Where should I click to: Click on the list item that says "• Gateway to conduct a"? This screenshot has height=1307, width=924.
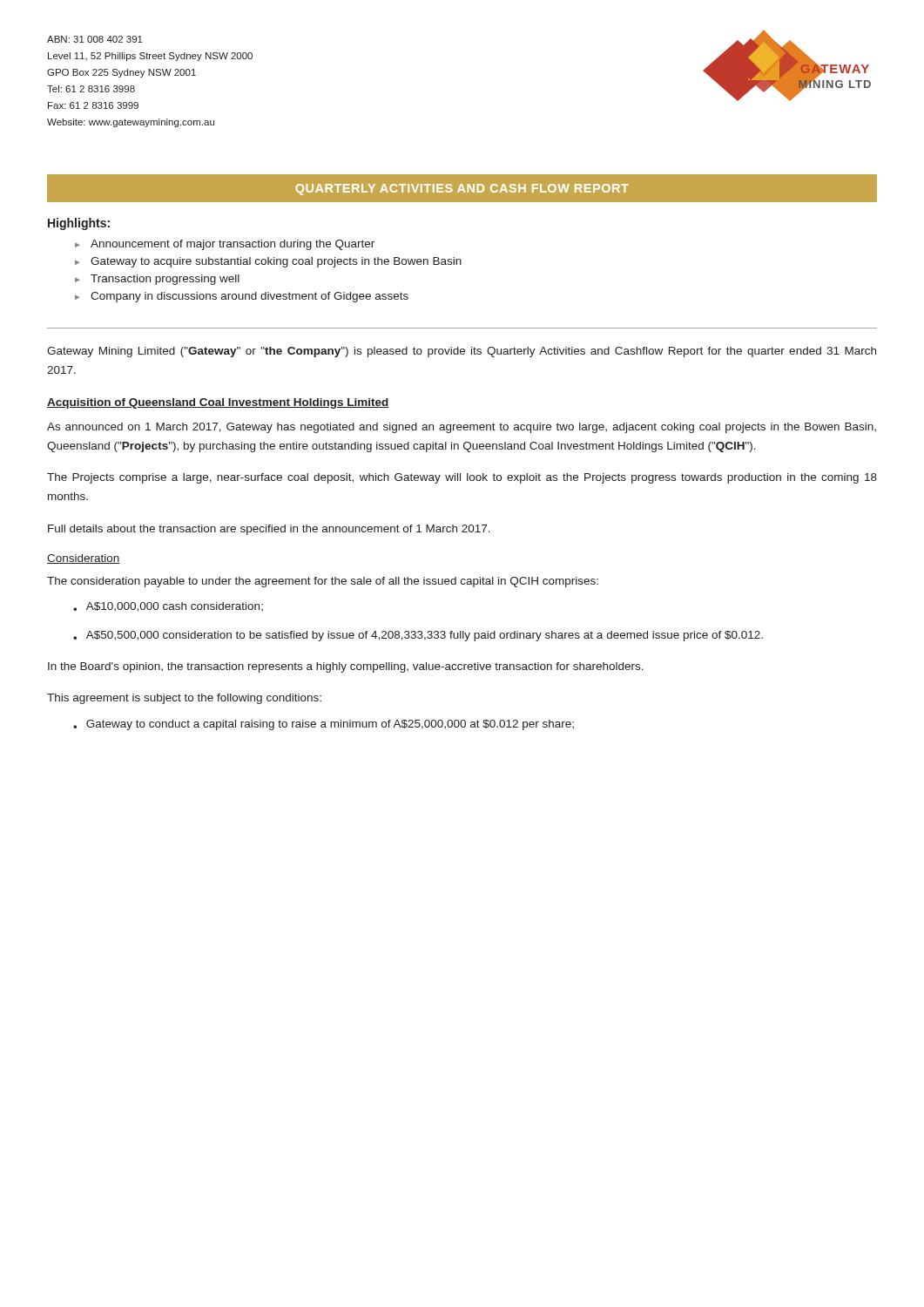(x=324, y=725)
